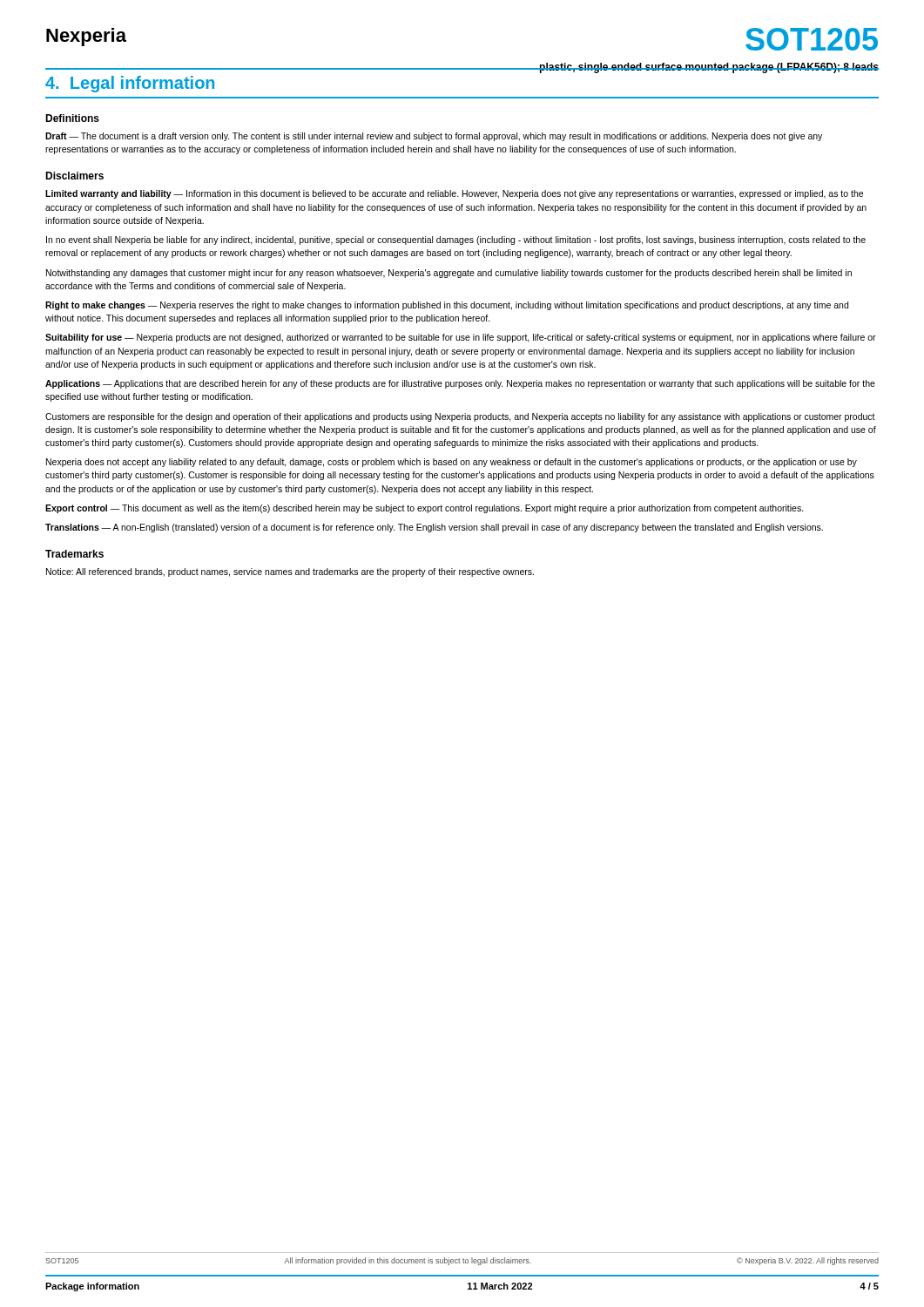This screenshot has width=924, height=1307.
Task: Point to the block beginning "Nexperia does not accept any liability related"
Action: tap(460, 475)
